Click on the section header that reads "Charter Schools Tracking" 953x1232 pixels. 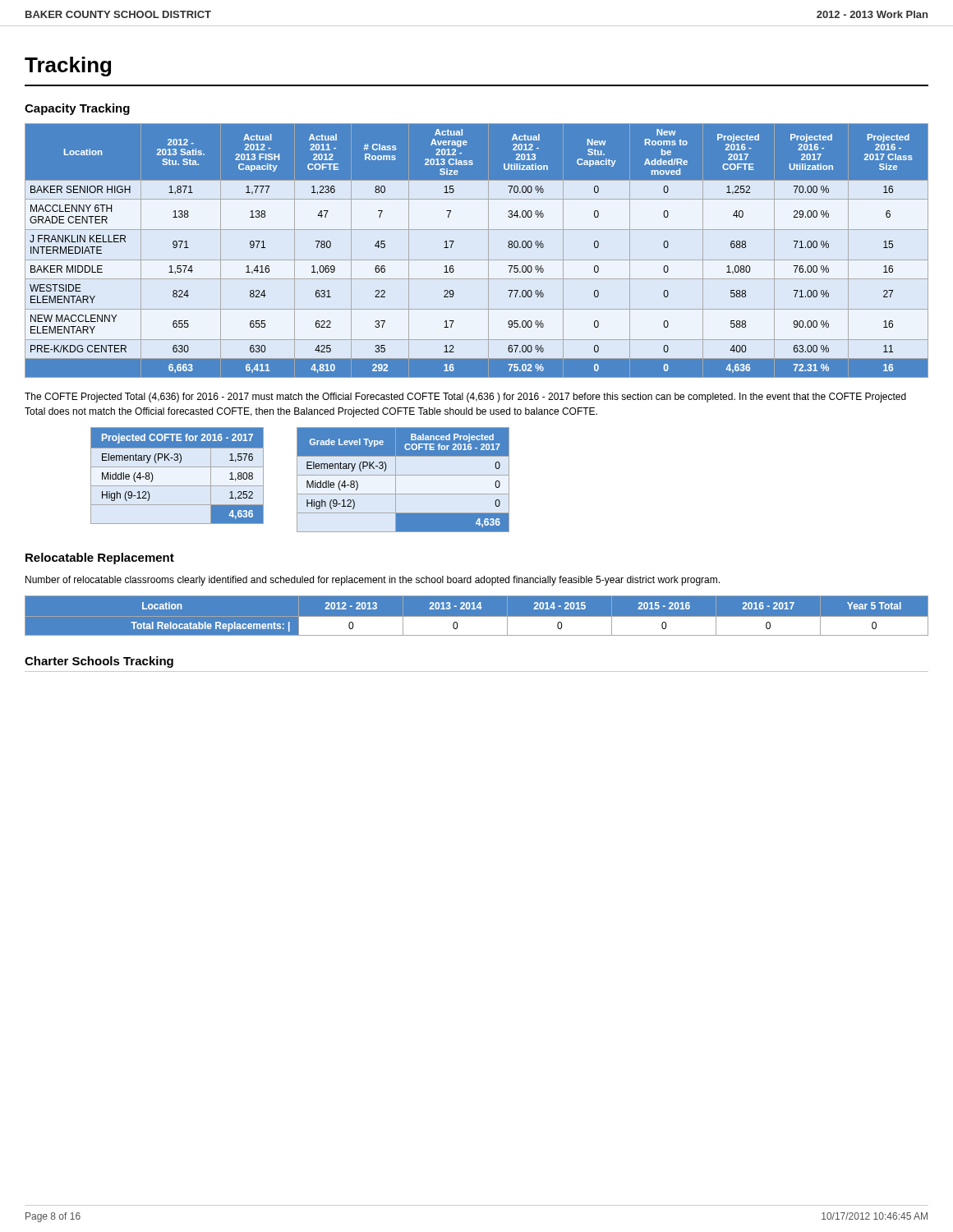476,663
